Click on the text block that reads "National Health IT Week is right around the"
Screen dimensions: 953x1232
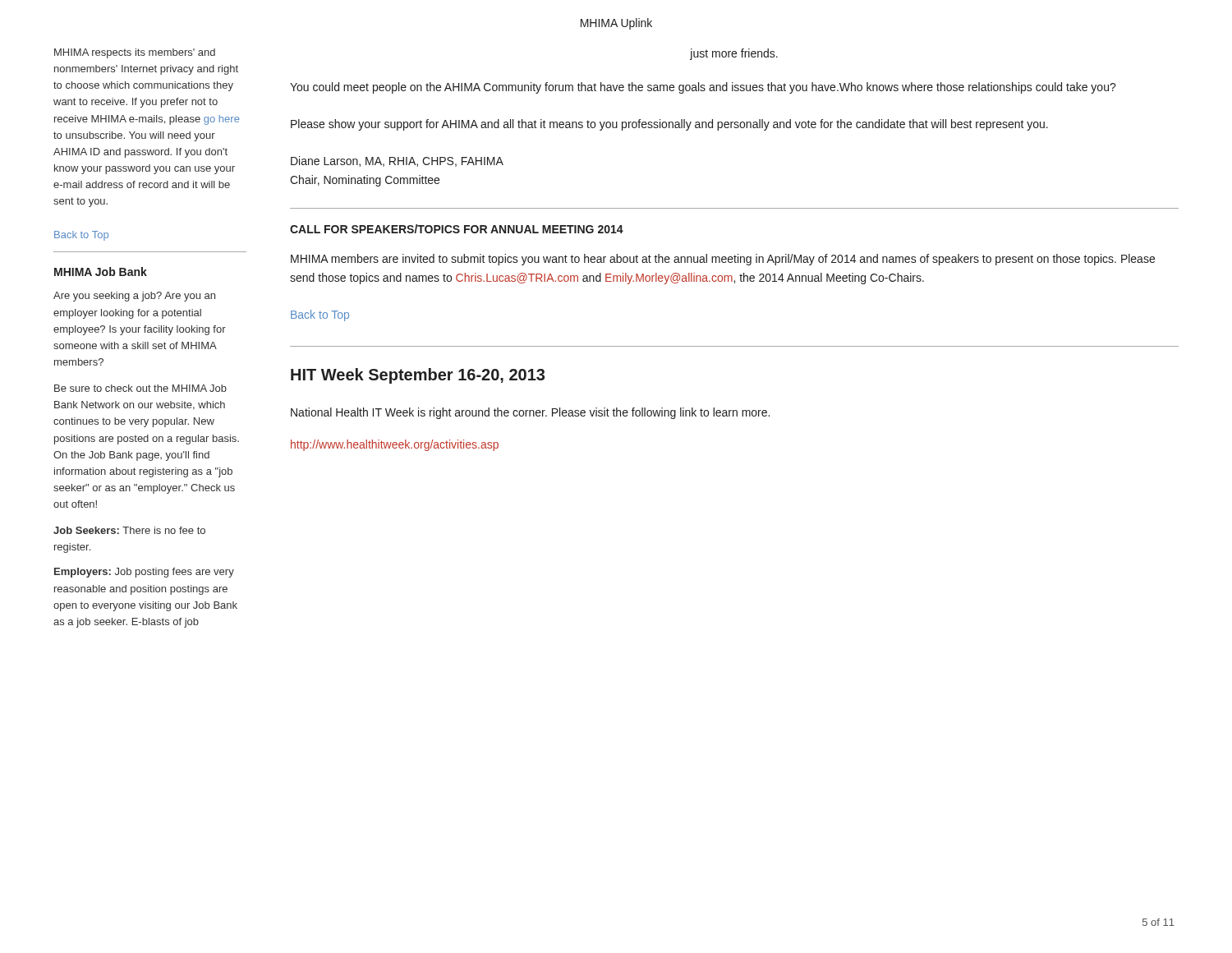tap(530, 412)
